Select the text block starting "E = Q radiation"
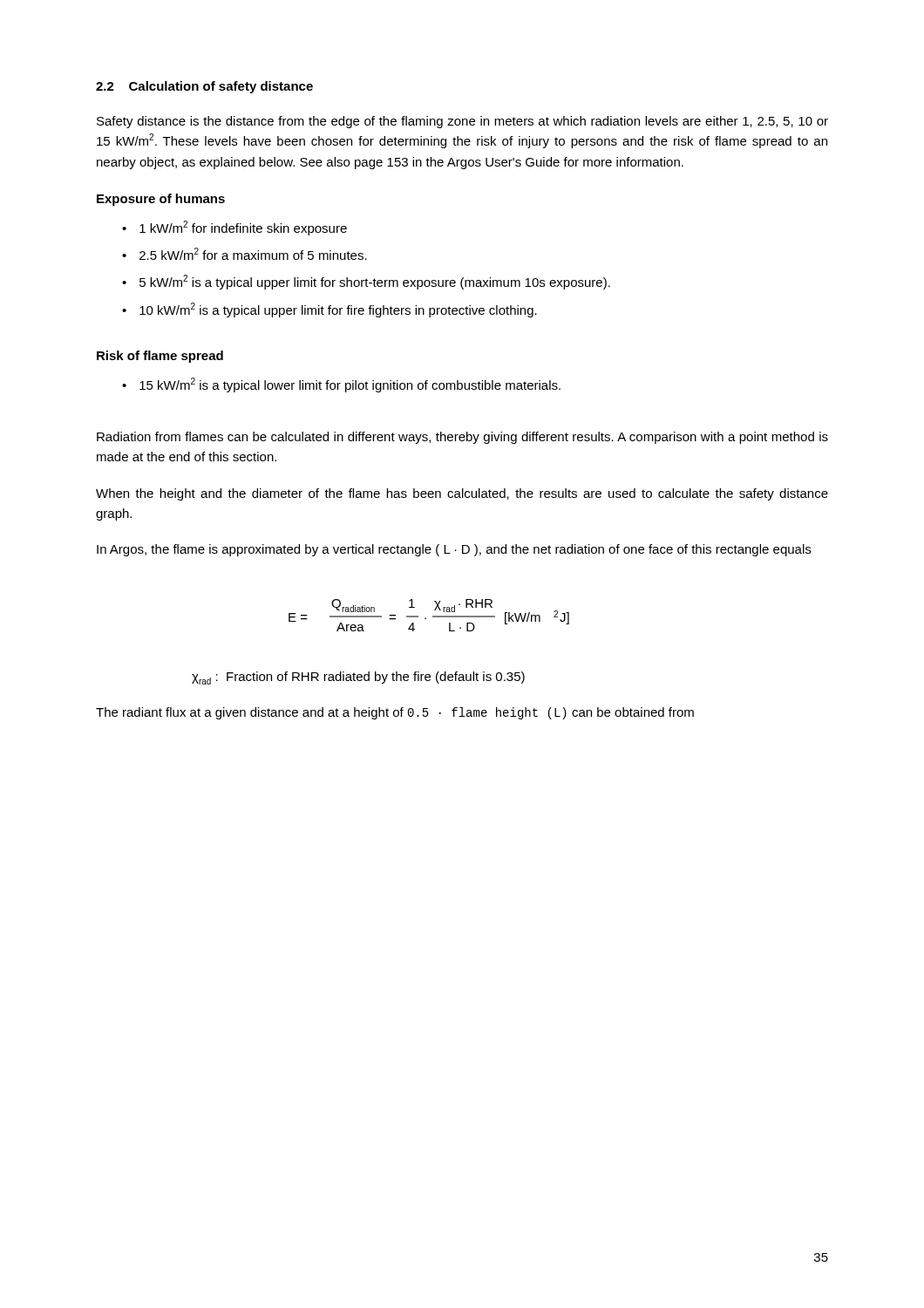The image size is (924, 1308). (462, 618)
